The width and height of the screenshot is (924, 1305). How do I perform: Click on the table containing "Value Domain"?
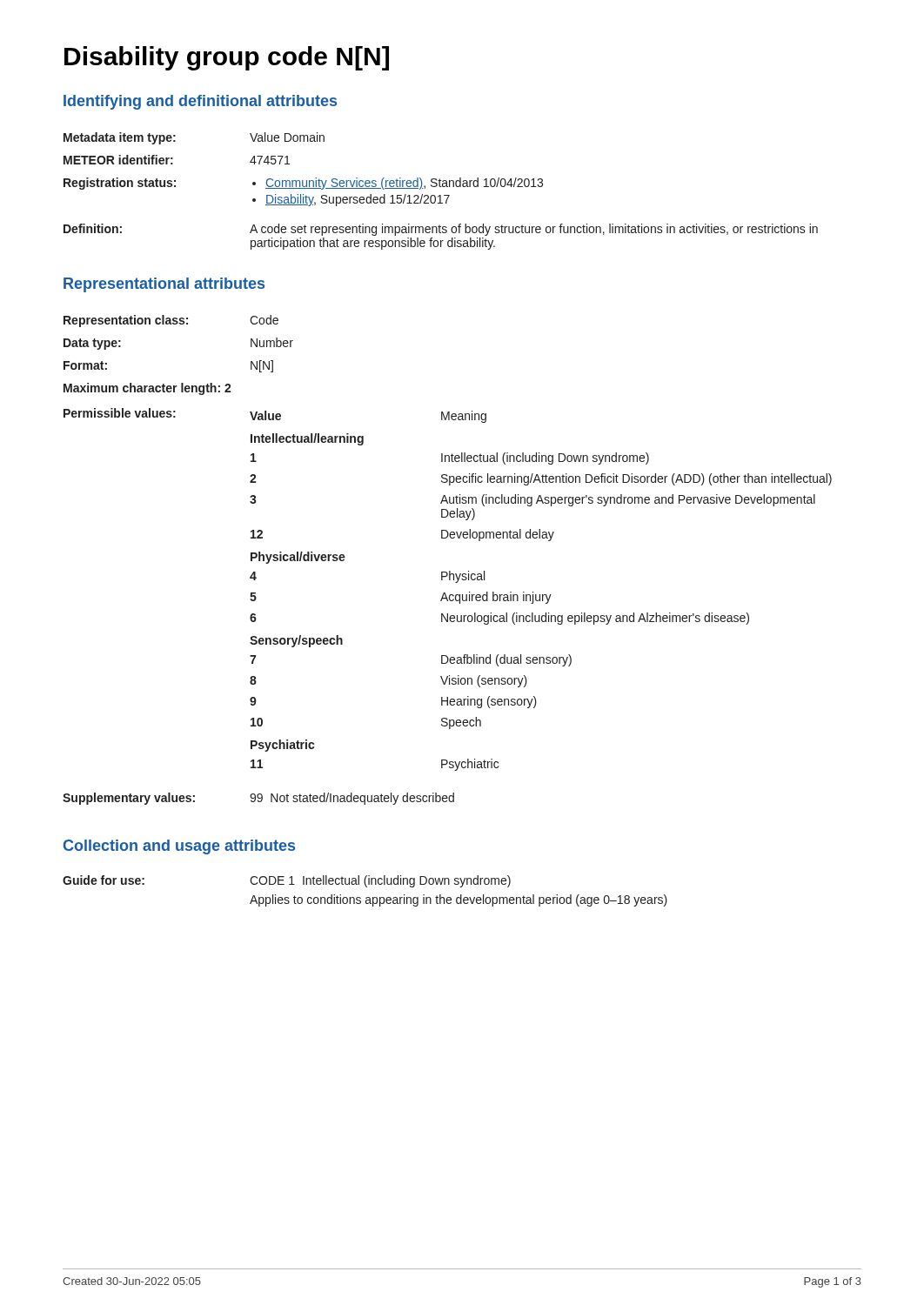462,190
